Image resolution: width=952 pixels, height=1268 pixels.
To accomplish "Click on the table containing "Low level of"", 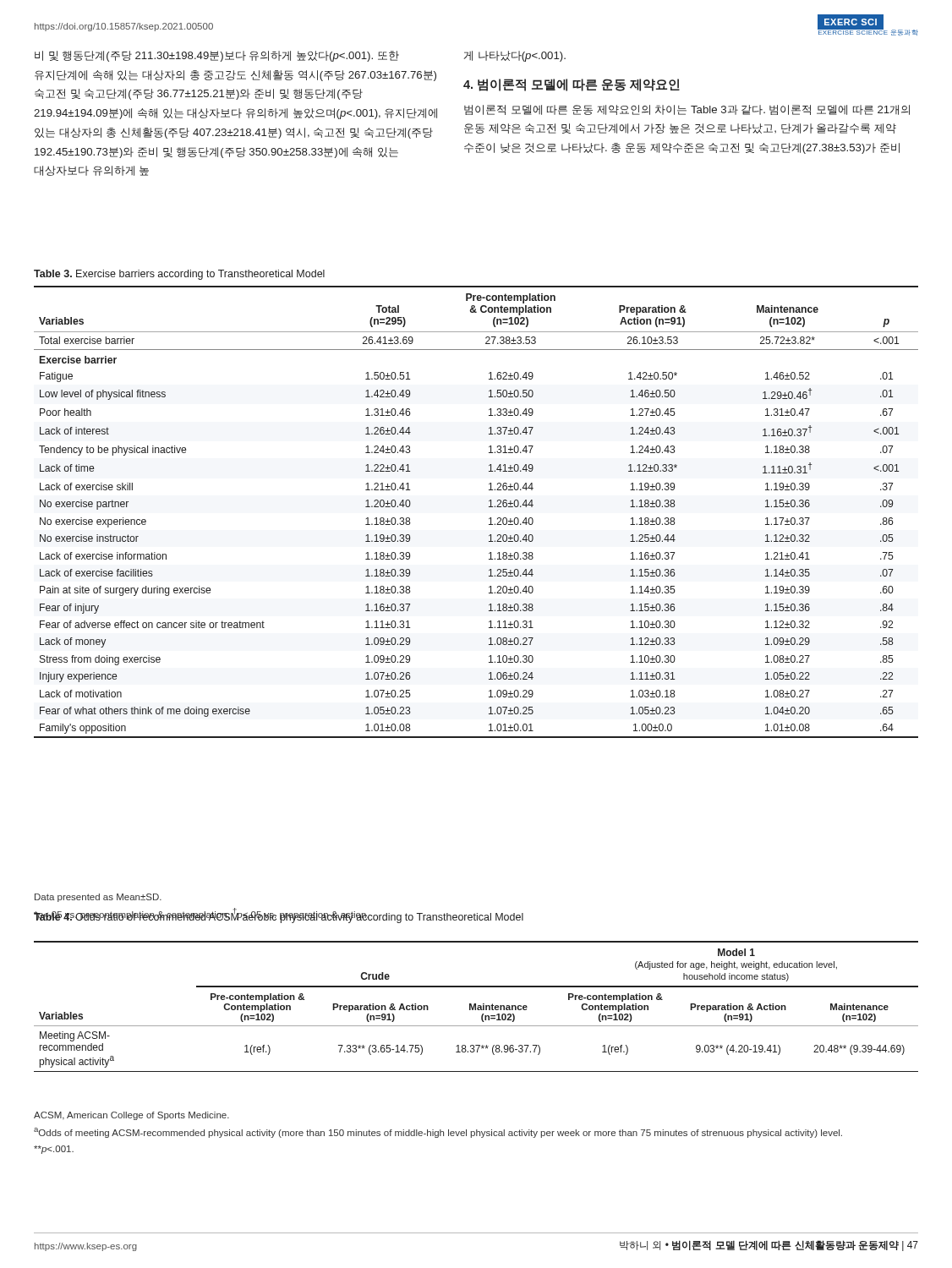I will [476, 512].
